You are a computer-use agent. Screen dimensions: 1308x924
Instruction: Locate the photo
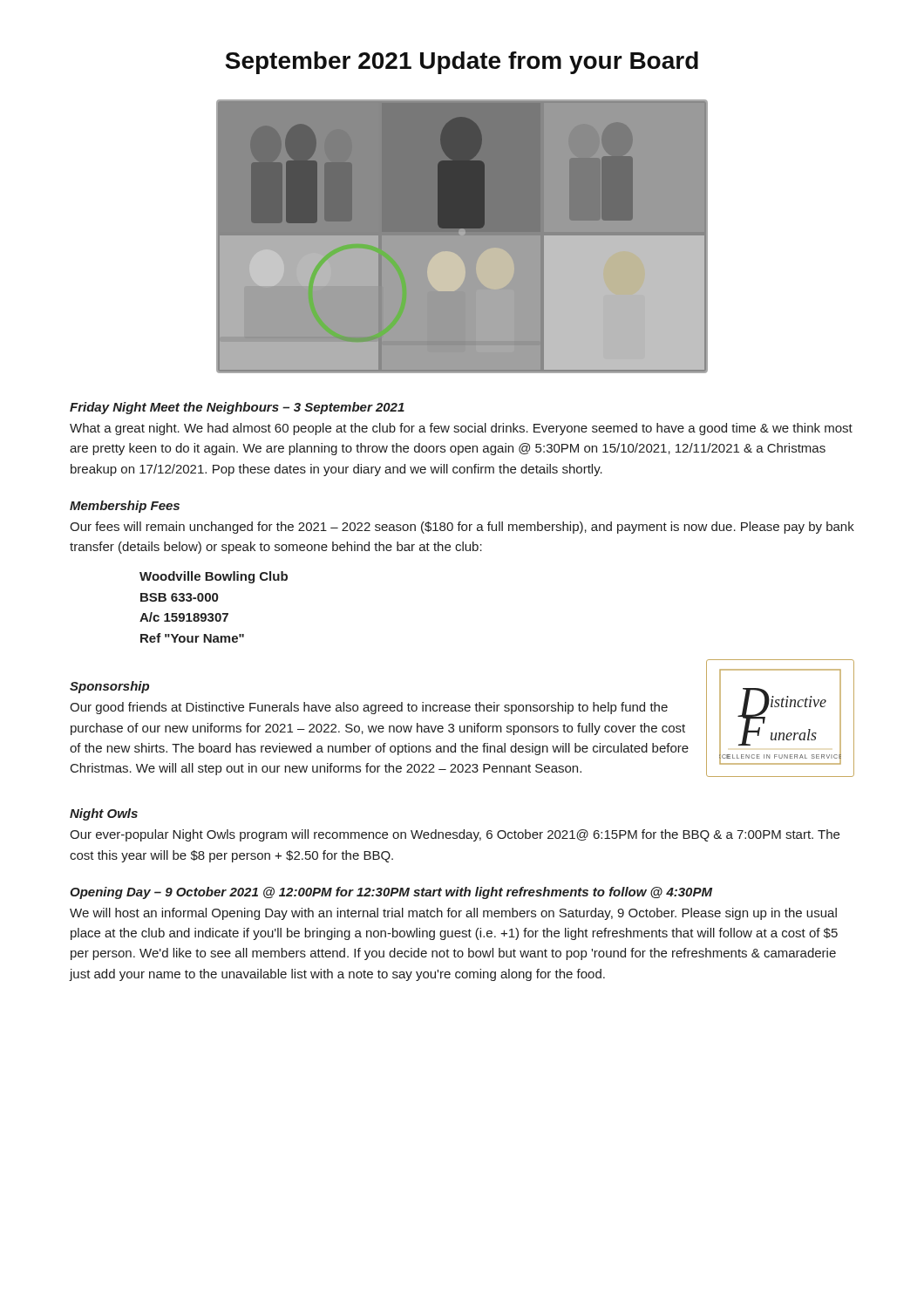462,236
